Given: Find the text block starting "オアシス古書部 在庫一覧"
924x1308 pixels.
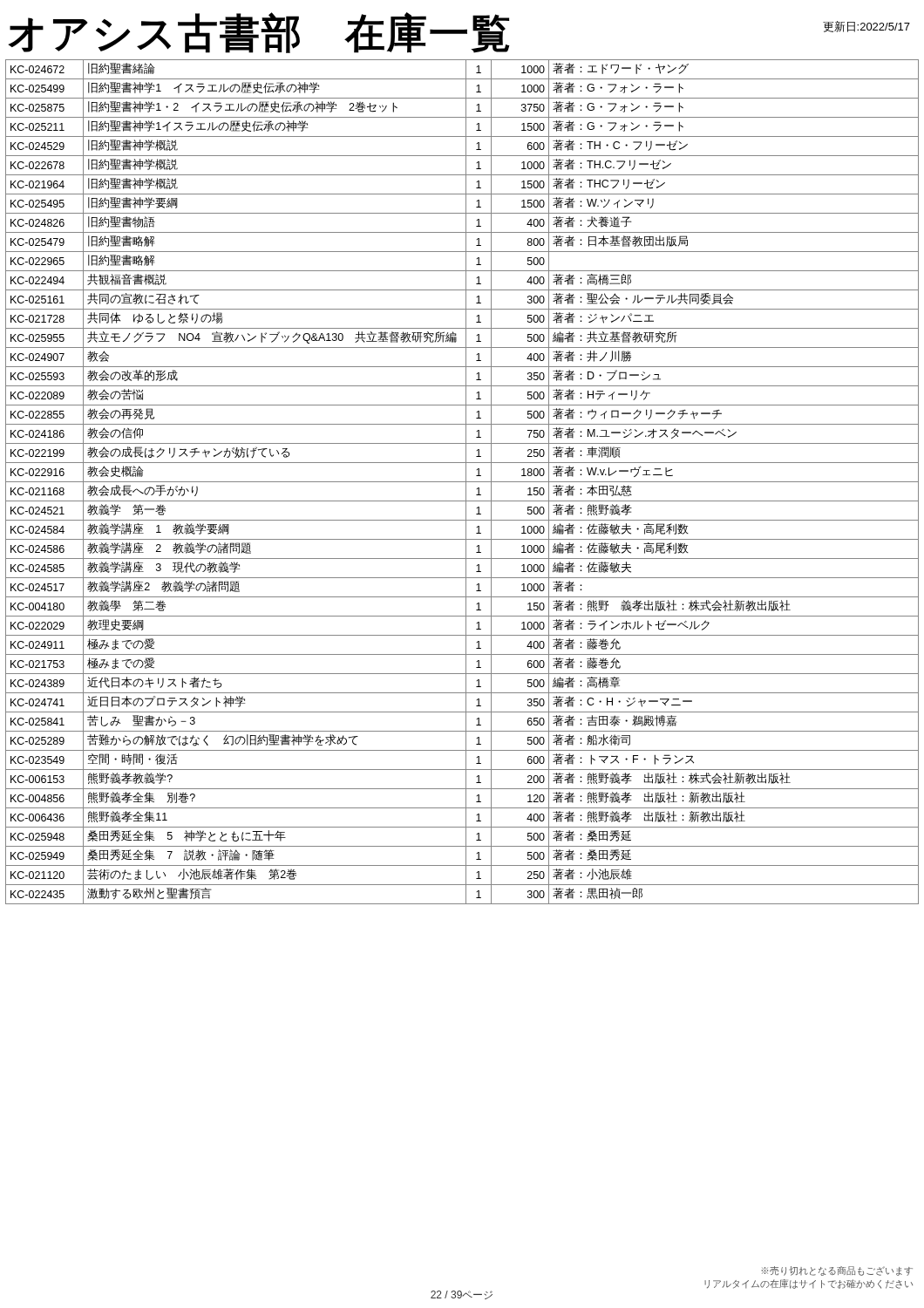Looking at the screenshot, I should [260, 33].
